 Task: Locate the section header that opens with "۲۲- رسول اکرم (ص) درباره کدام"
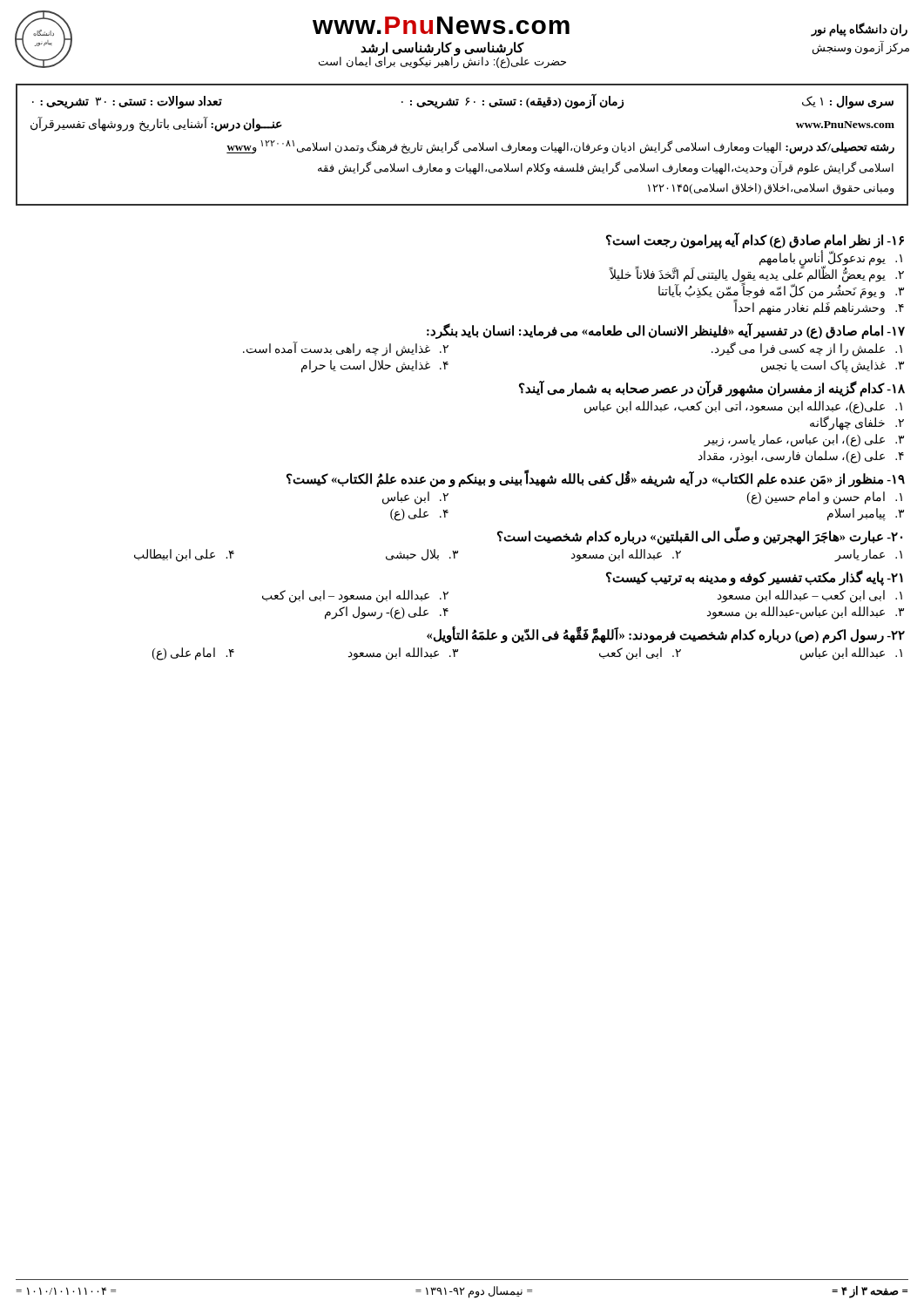(x=666, y=635)
